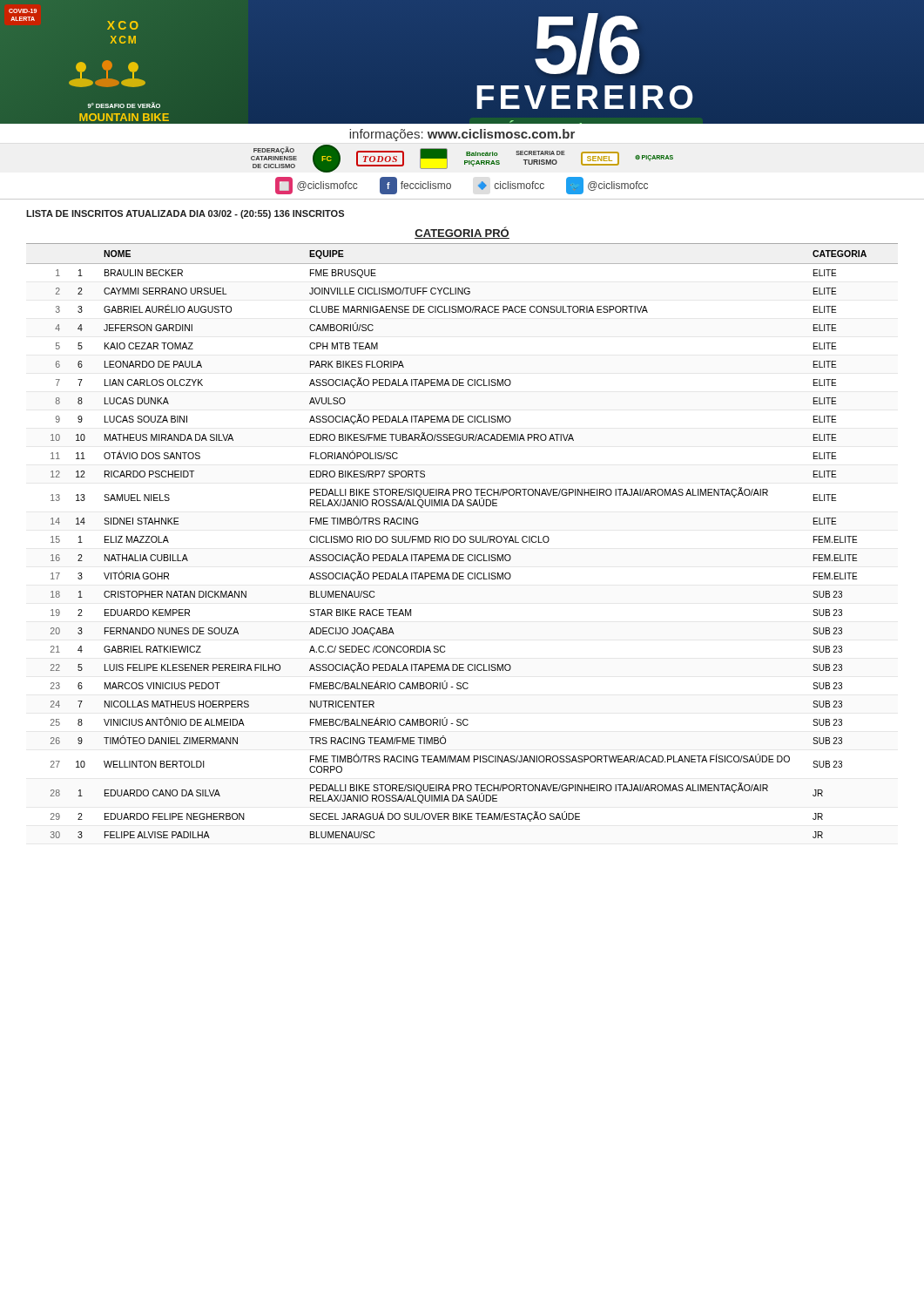Viewport: 924px width, 1307px height.
Task: Click on the text block that reads "LISTA DE INSCRITOS ATUALIZADA"
Action: pyautogui.click(x=185, y=213)
